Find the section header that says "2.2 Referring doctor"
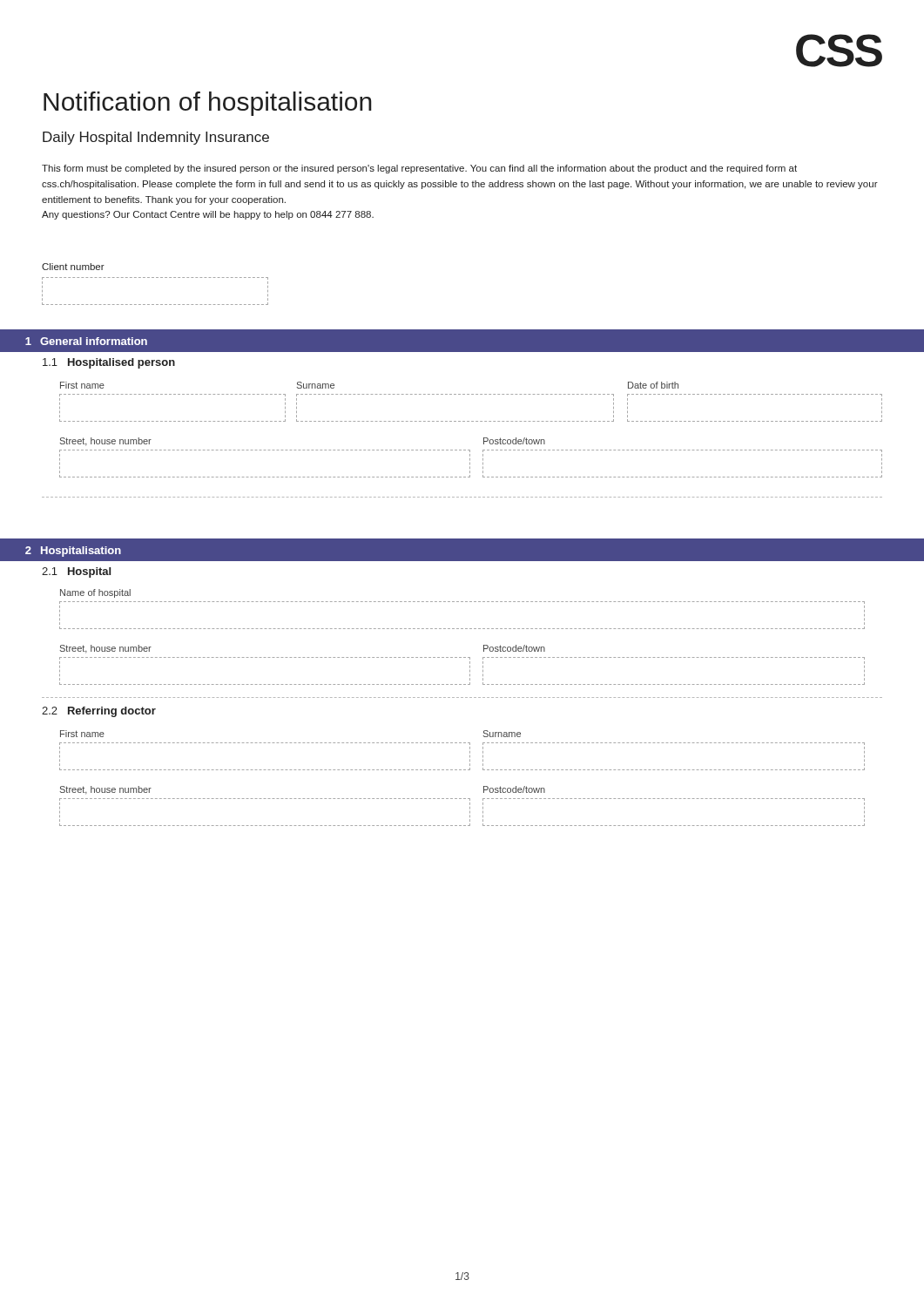 pos(99,711)
